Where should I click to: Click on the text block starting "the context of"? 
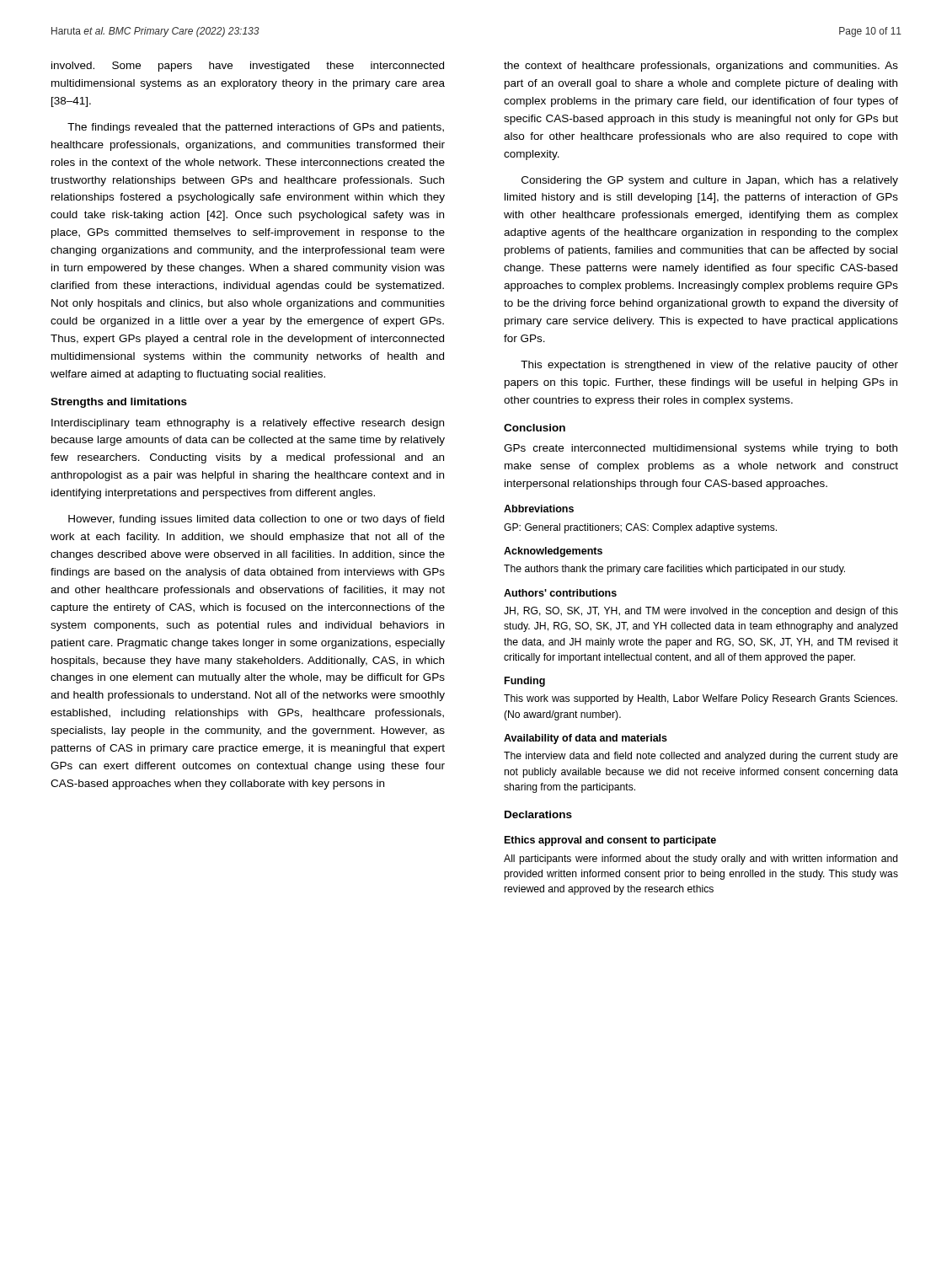click(701, 110)
